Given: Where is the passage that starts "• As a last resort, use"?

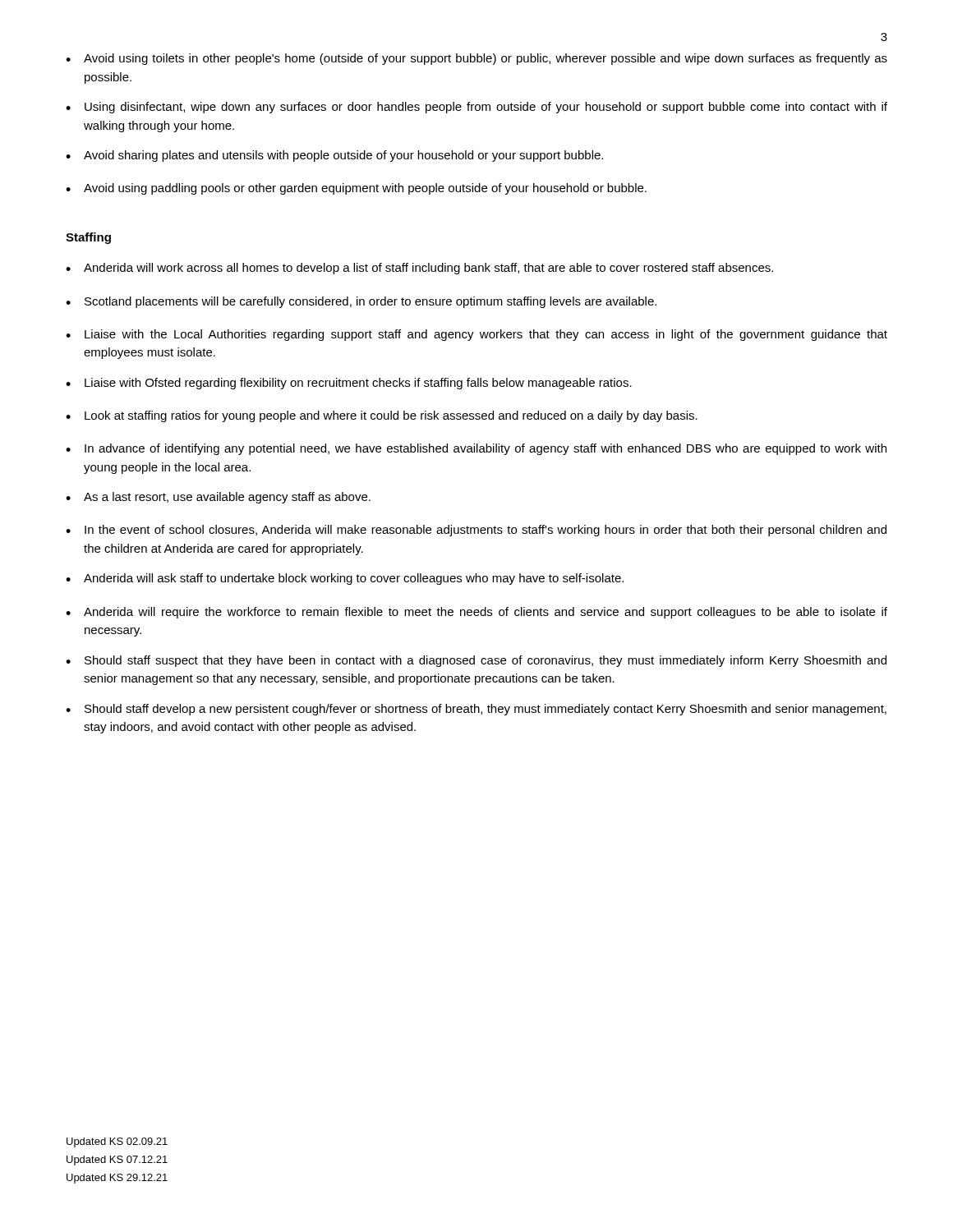Looking at the screenshot, I should click(218, 498).
